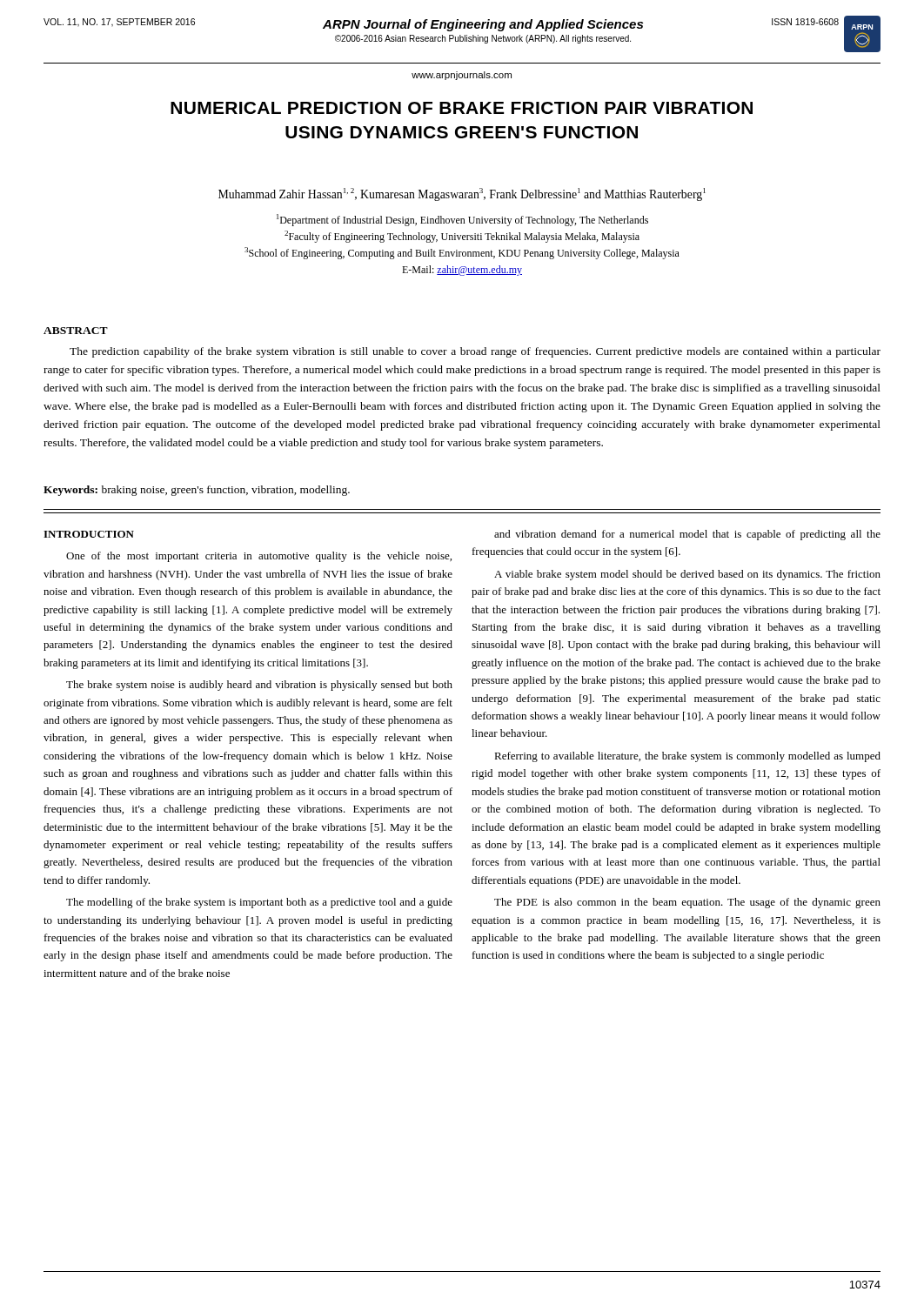
Task: Navigate to the text block starting "INTRODUCTION One of the most important criteria"
Action: tap(248, 754)
